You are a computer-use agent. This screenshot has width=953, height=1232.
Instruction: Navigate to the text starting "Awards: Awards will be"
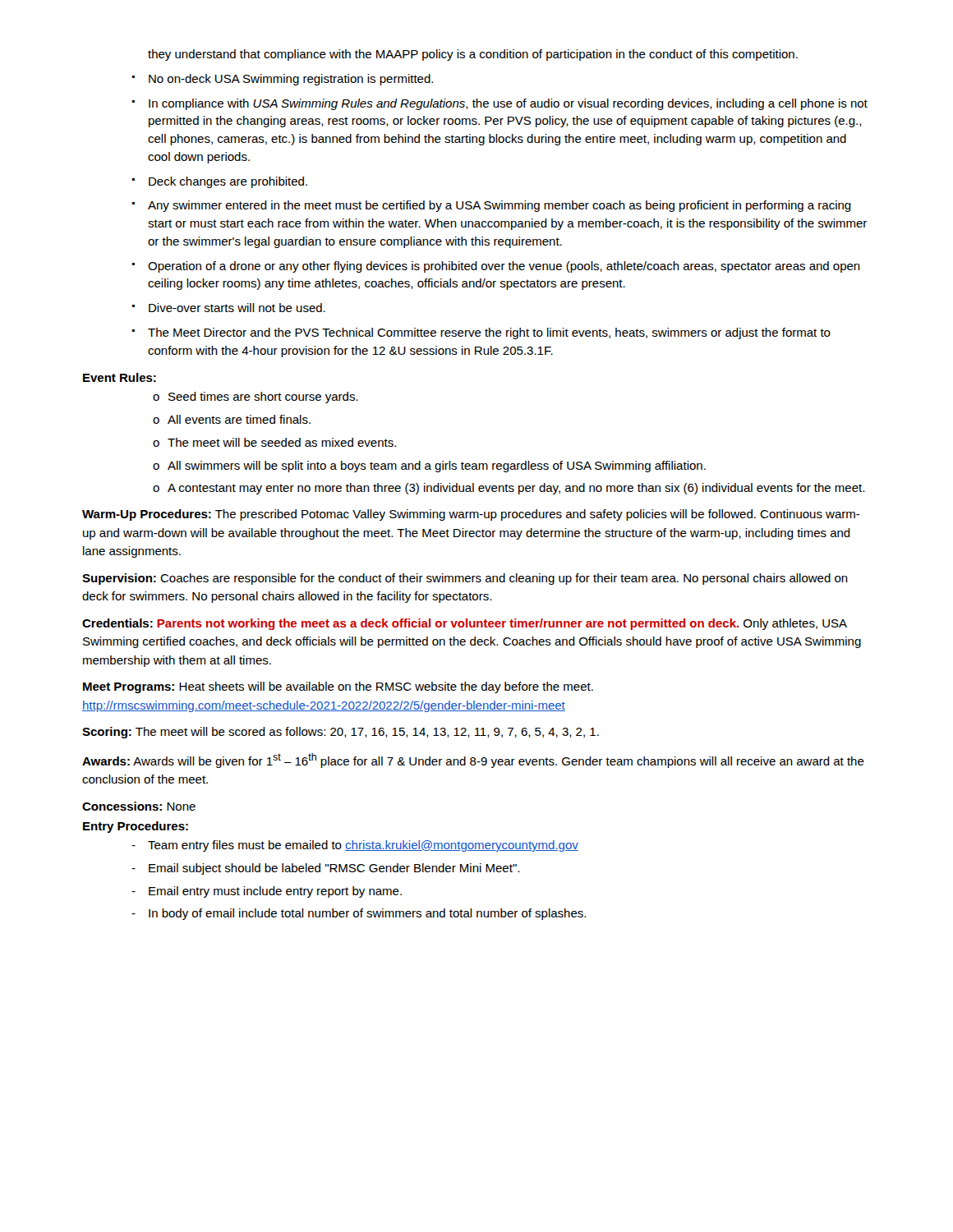click(473, 769)
